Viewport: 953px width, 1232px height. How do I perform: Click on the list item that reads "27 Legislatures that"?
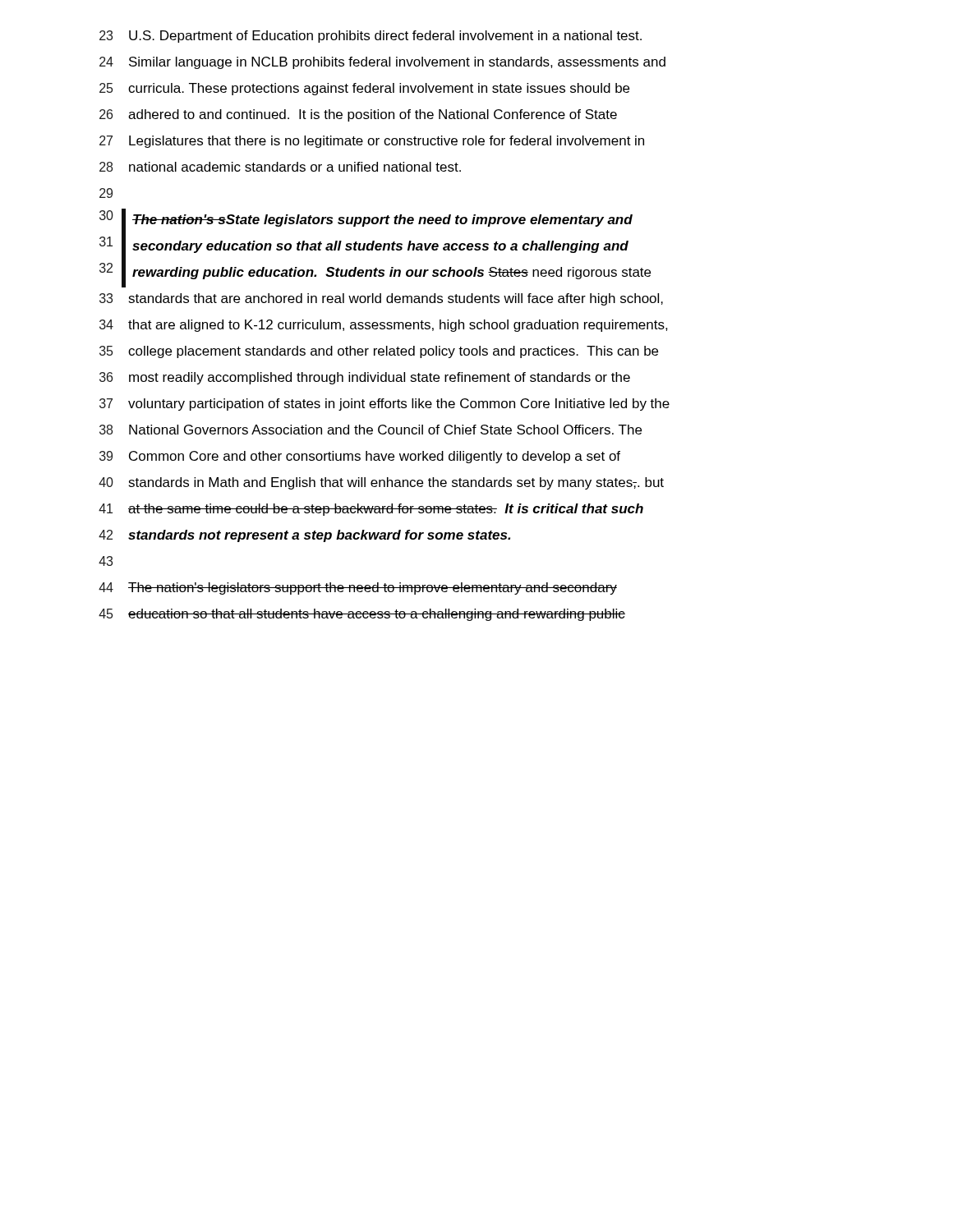coord(485,142)
